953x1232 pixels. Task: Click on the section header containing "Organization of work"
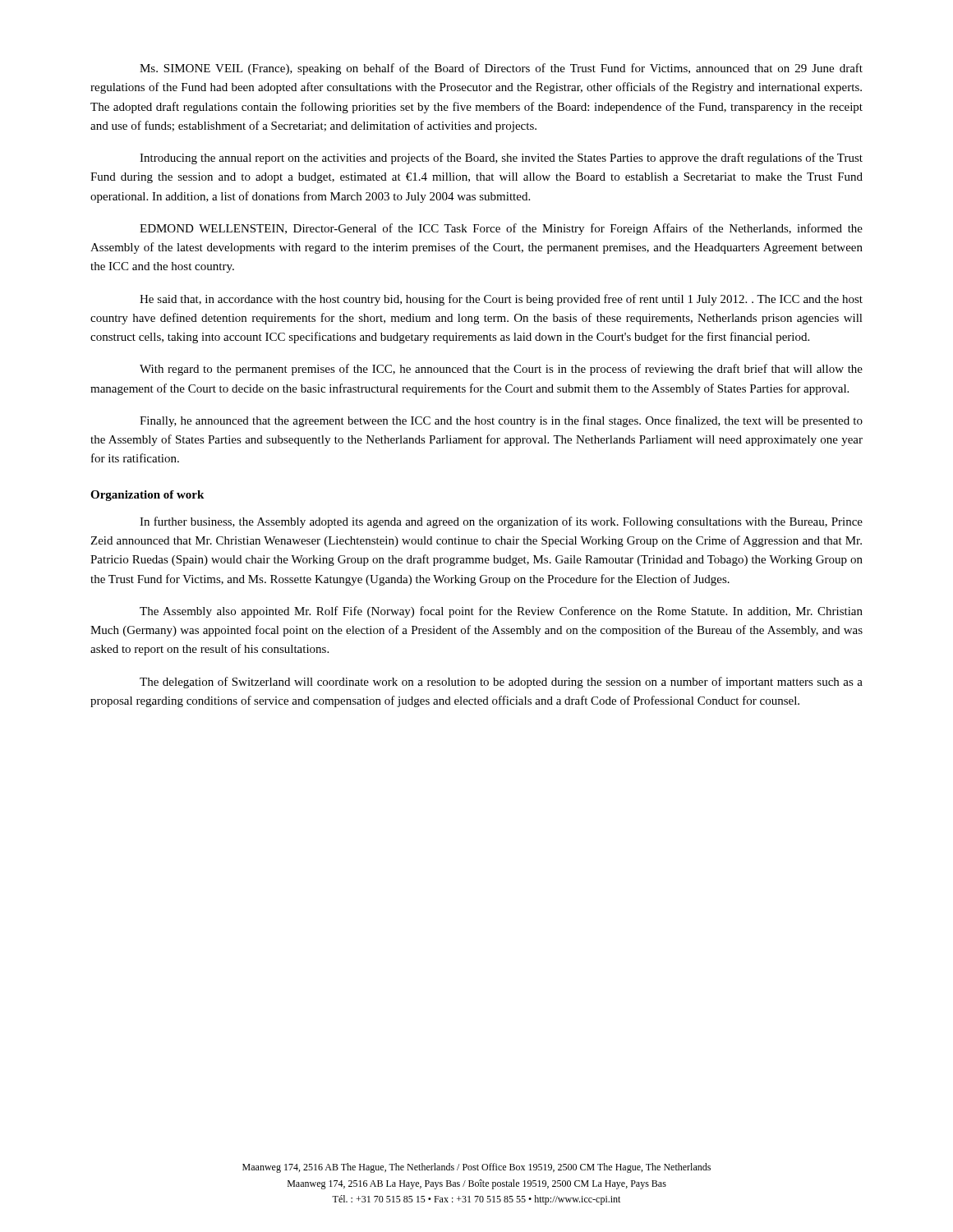(147, 496)
